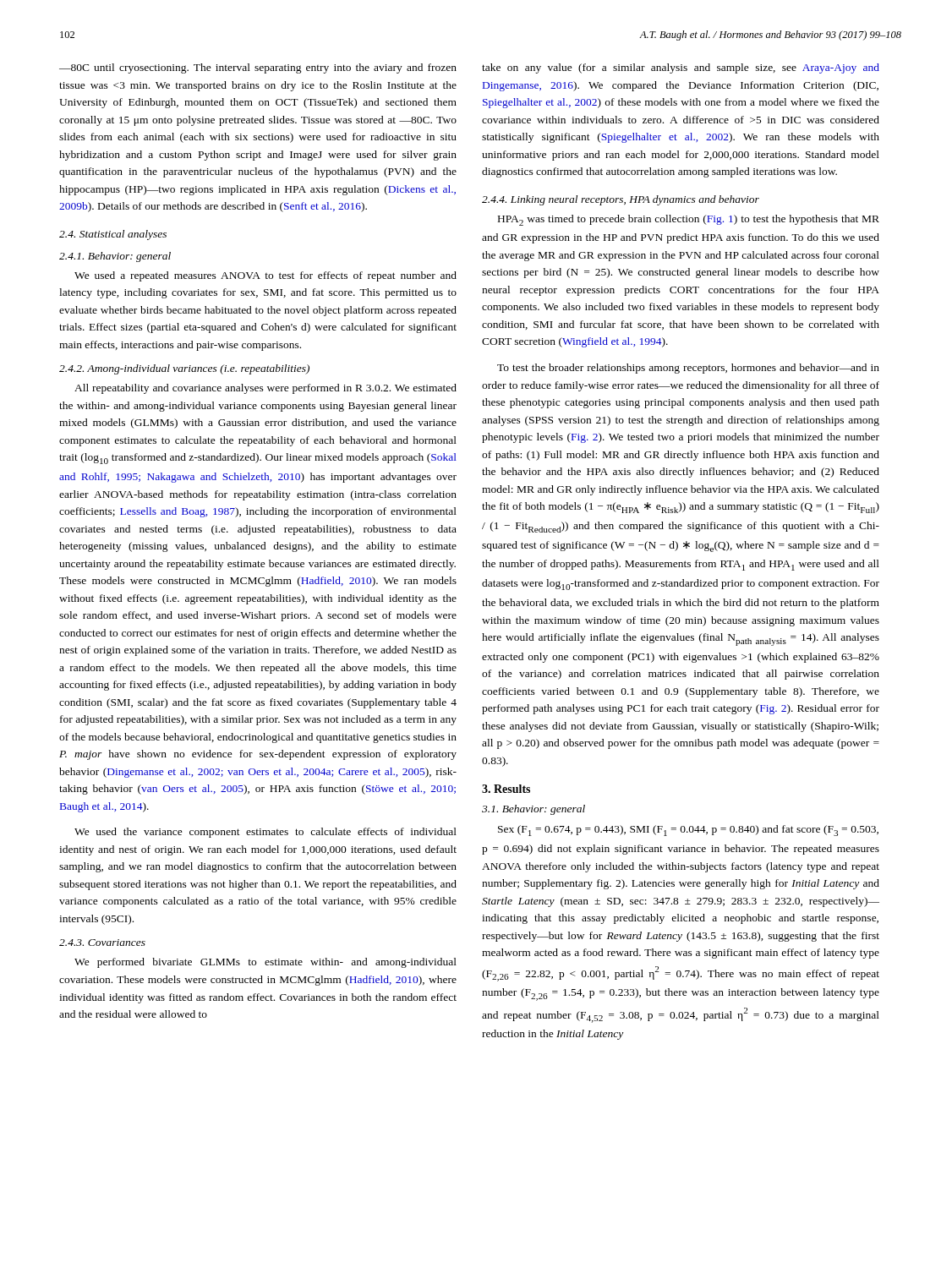Click on the text block that says "All repeatability and covariance analyses were performed"

pos(258,597)
